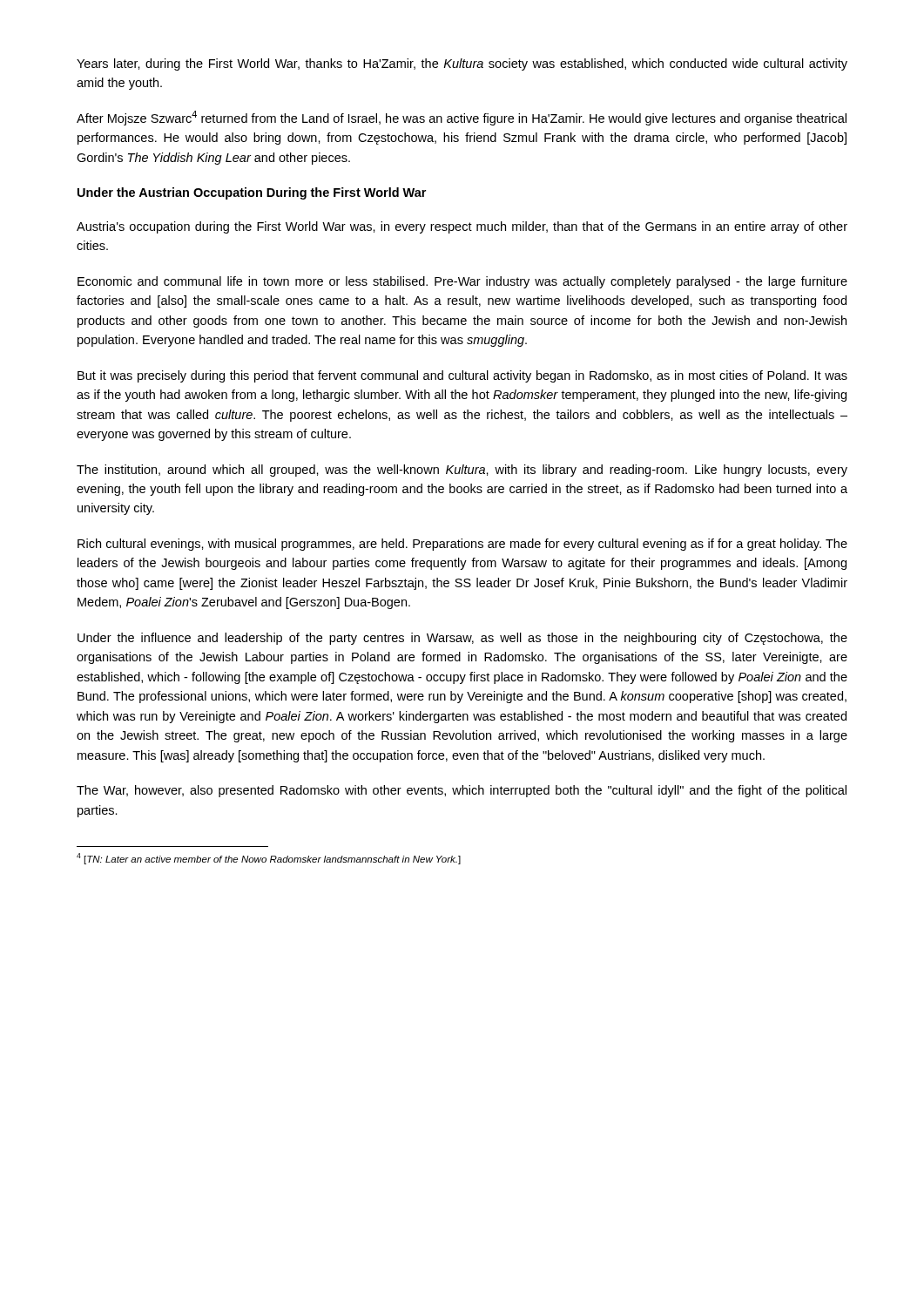Select the text block containing "Rich cultural evenings, with musical programmes,"

462,573
